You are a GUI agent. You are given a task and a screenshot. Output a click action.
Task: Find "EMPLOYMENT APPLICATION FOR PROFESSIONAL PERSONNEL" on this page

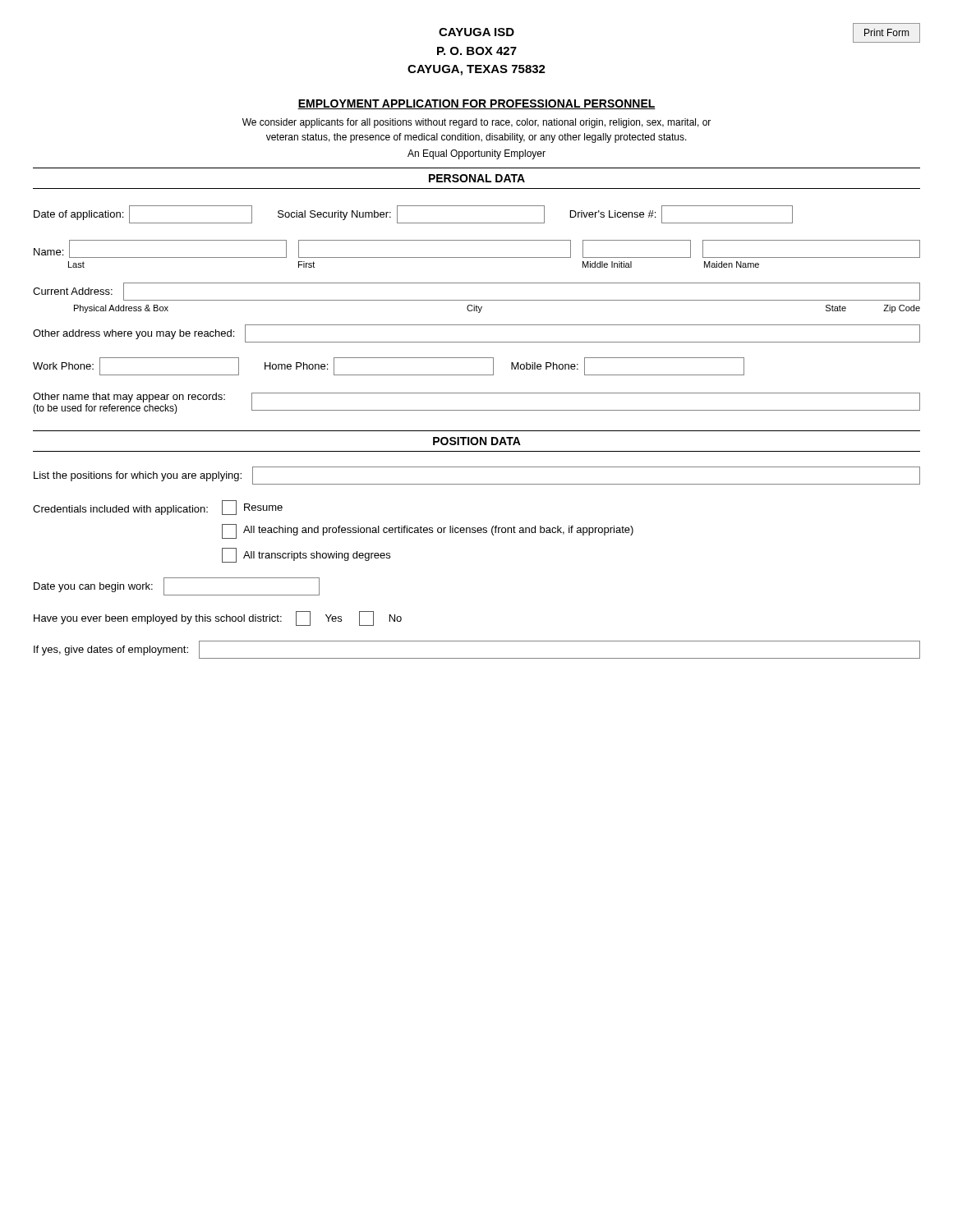[476, 103]
